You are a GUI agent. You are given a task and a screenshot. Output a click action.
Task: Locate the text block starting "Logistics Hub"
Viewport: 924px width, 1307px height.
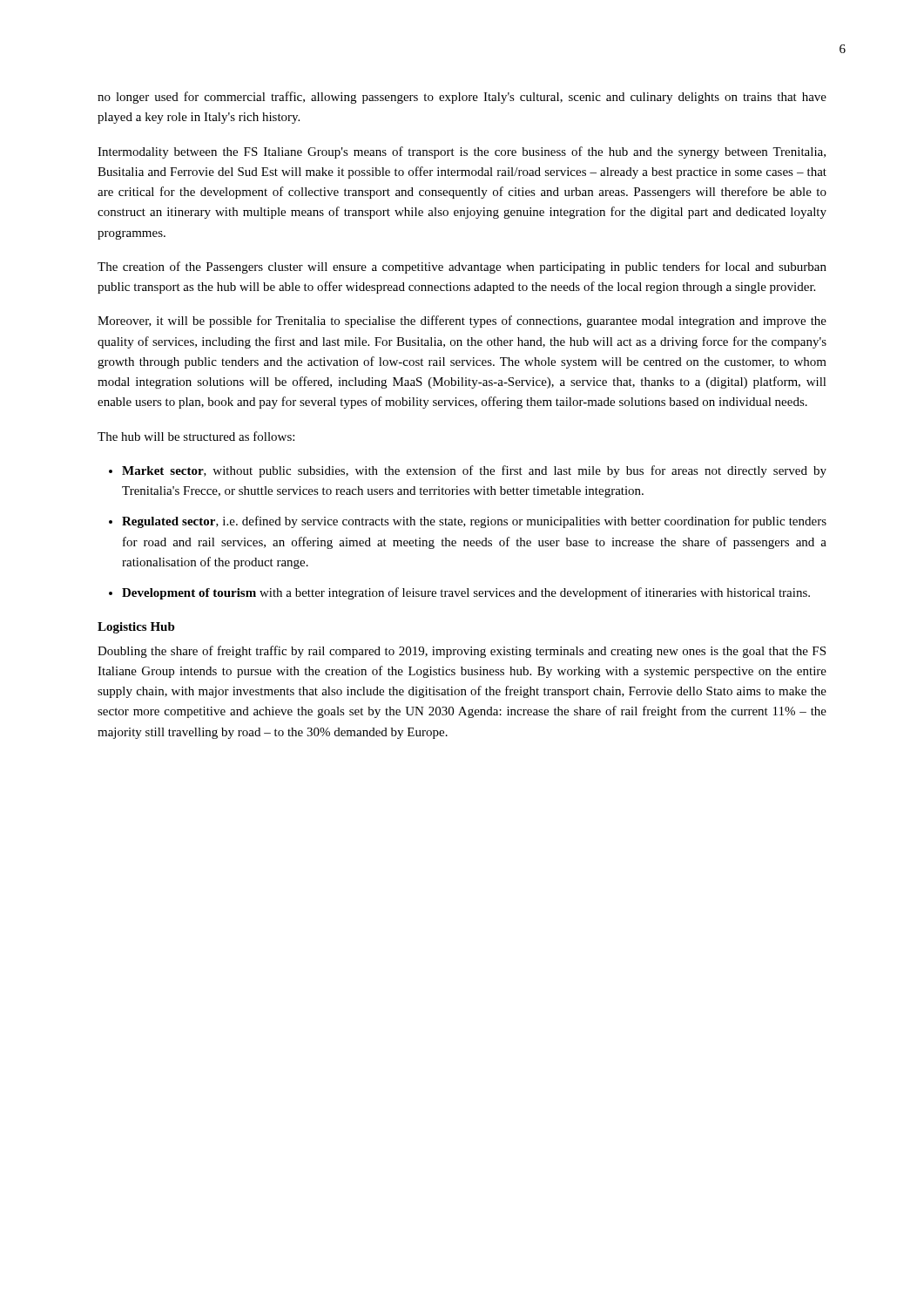pos(136,628)
